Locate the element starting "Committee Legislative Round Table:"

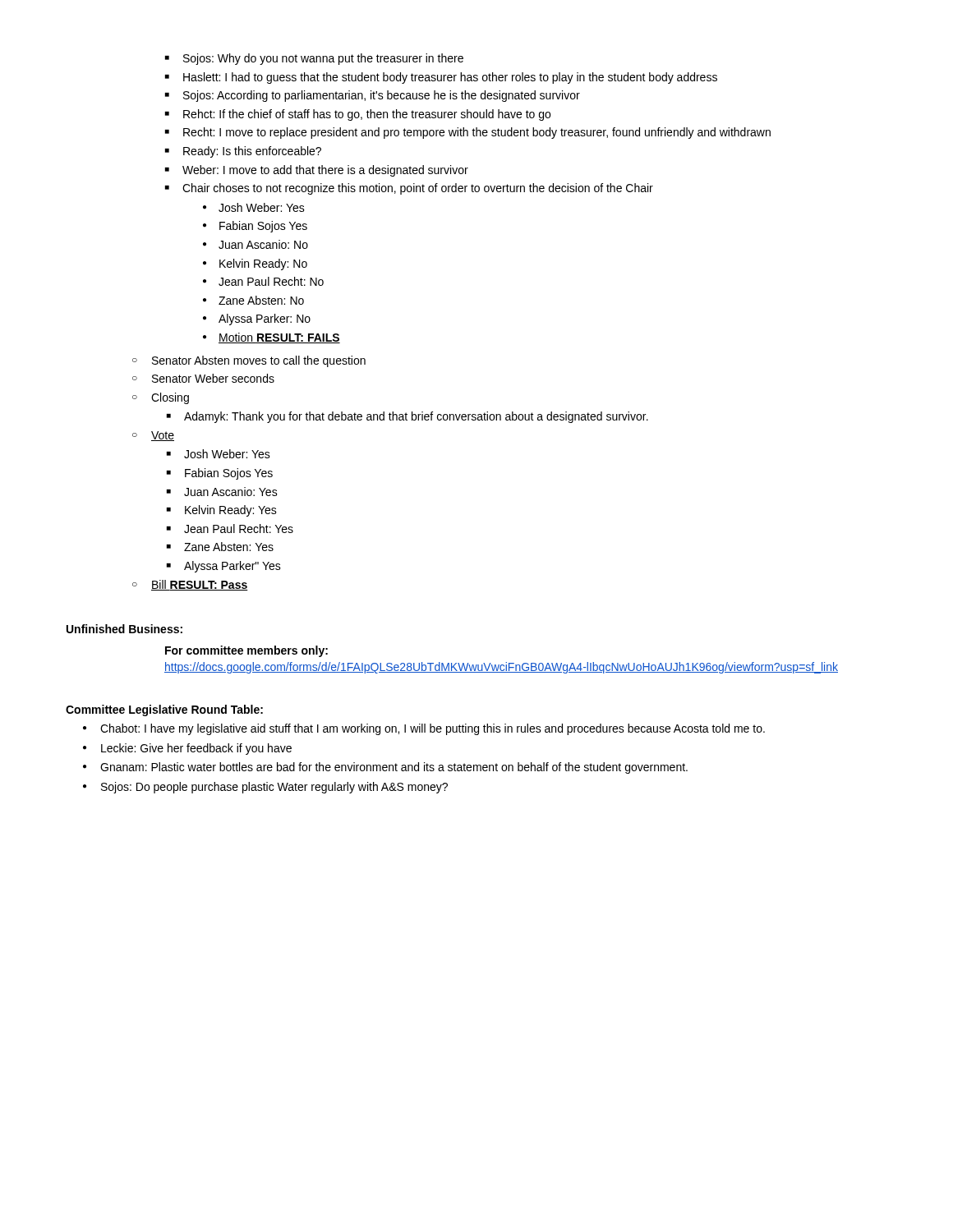(x=165, y=710)
